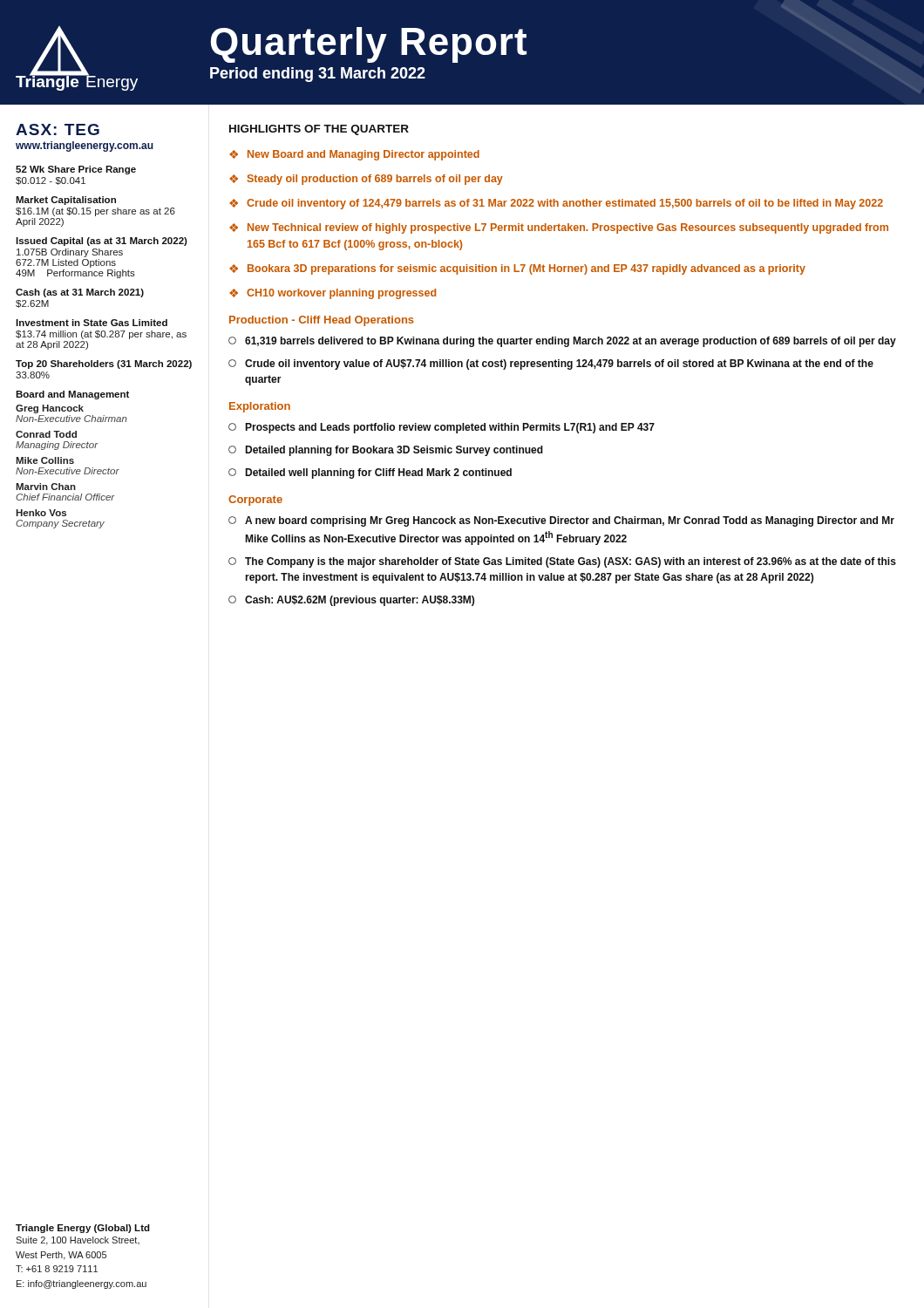The height and width of the screenshot is (1308, 924).
Task: Where is the passage that starts "52 Wk Share Price Range $0.012 -"?
Action: coord(105,175)
